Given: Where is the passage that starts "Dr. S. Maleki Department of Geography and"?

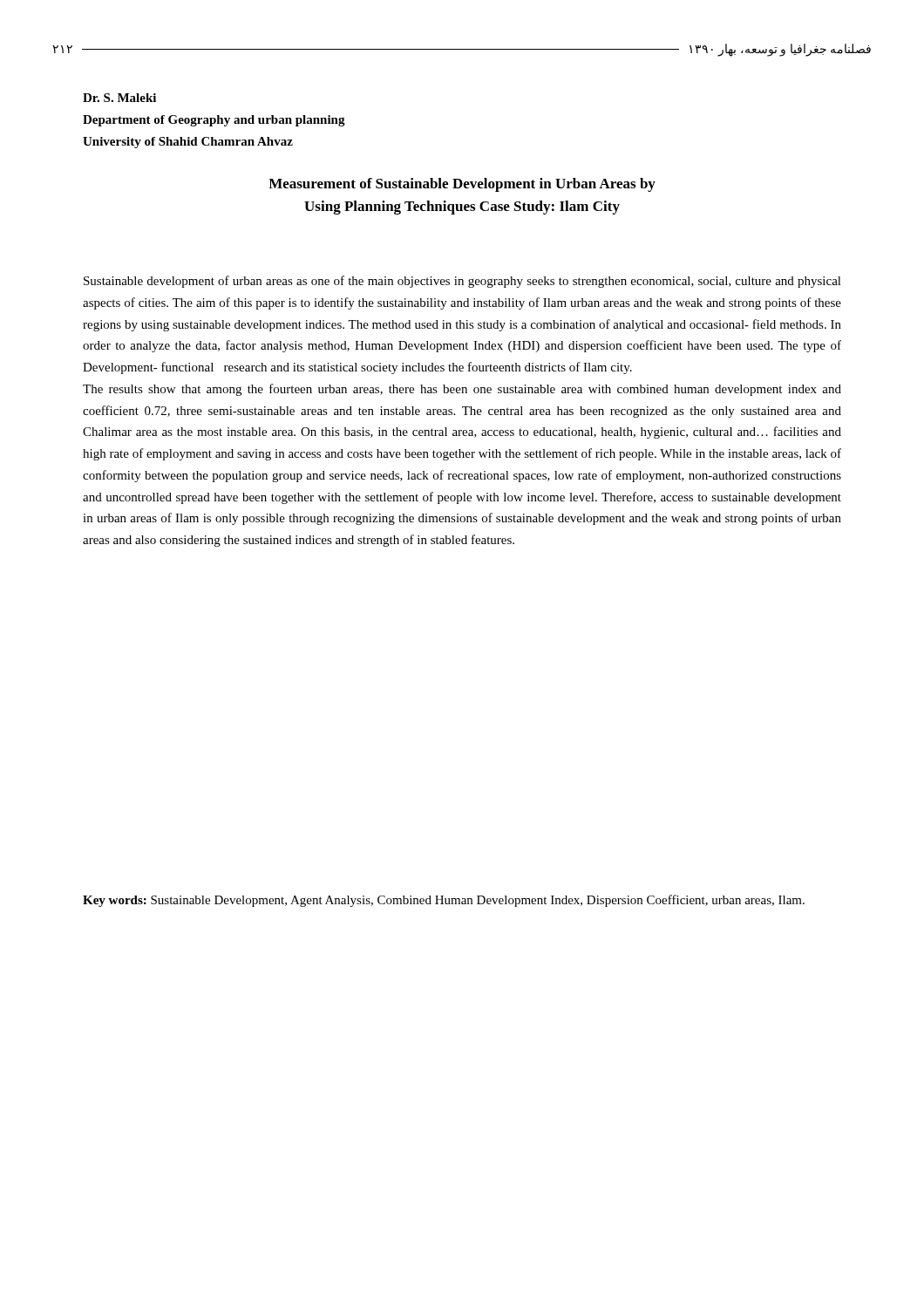Looking at the screenshot, I should coord(214,119).
